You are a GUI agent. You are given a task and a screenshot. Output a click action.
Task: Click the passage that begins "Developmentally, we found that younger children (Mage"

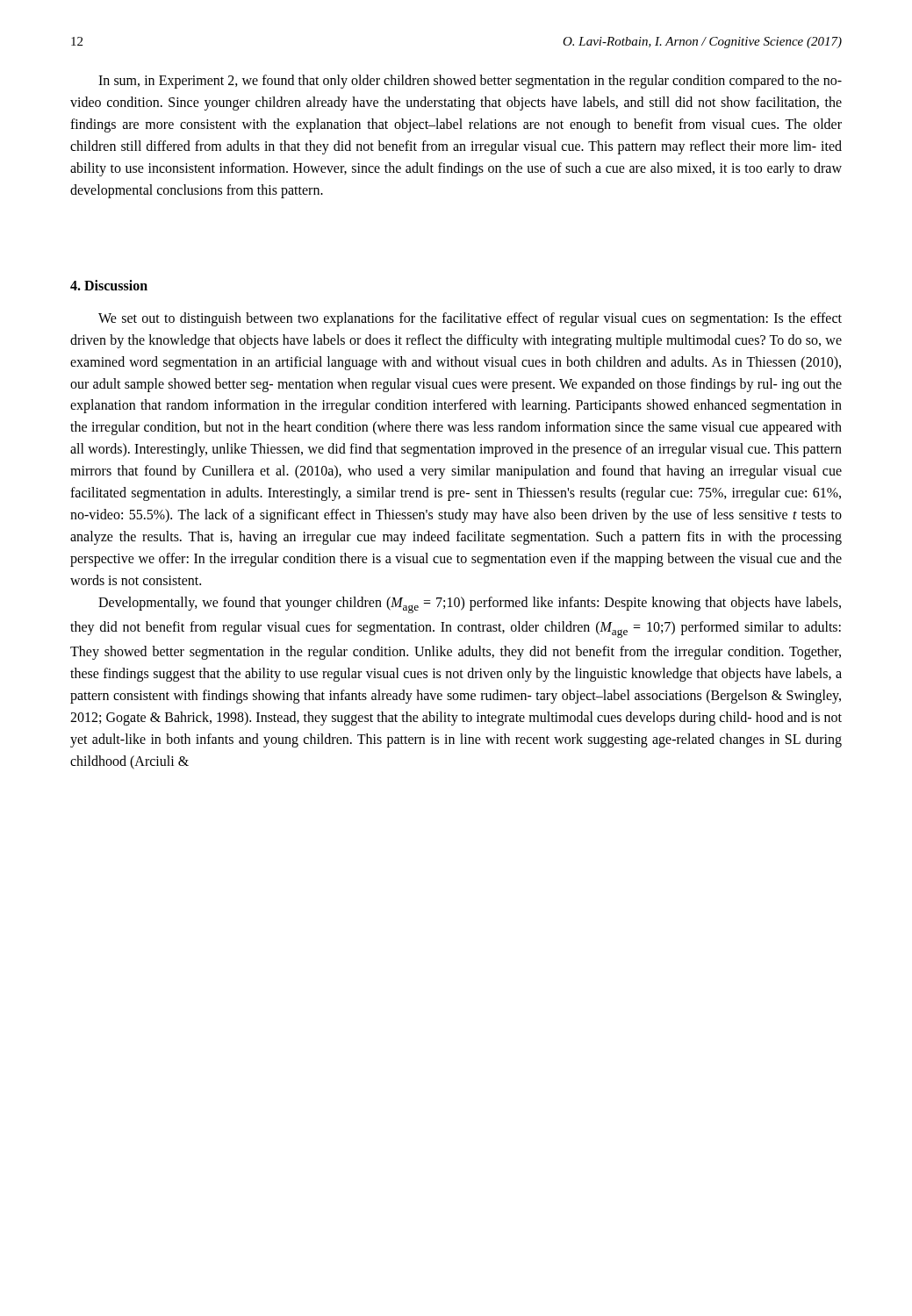click(x=456, y=682)
